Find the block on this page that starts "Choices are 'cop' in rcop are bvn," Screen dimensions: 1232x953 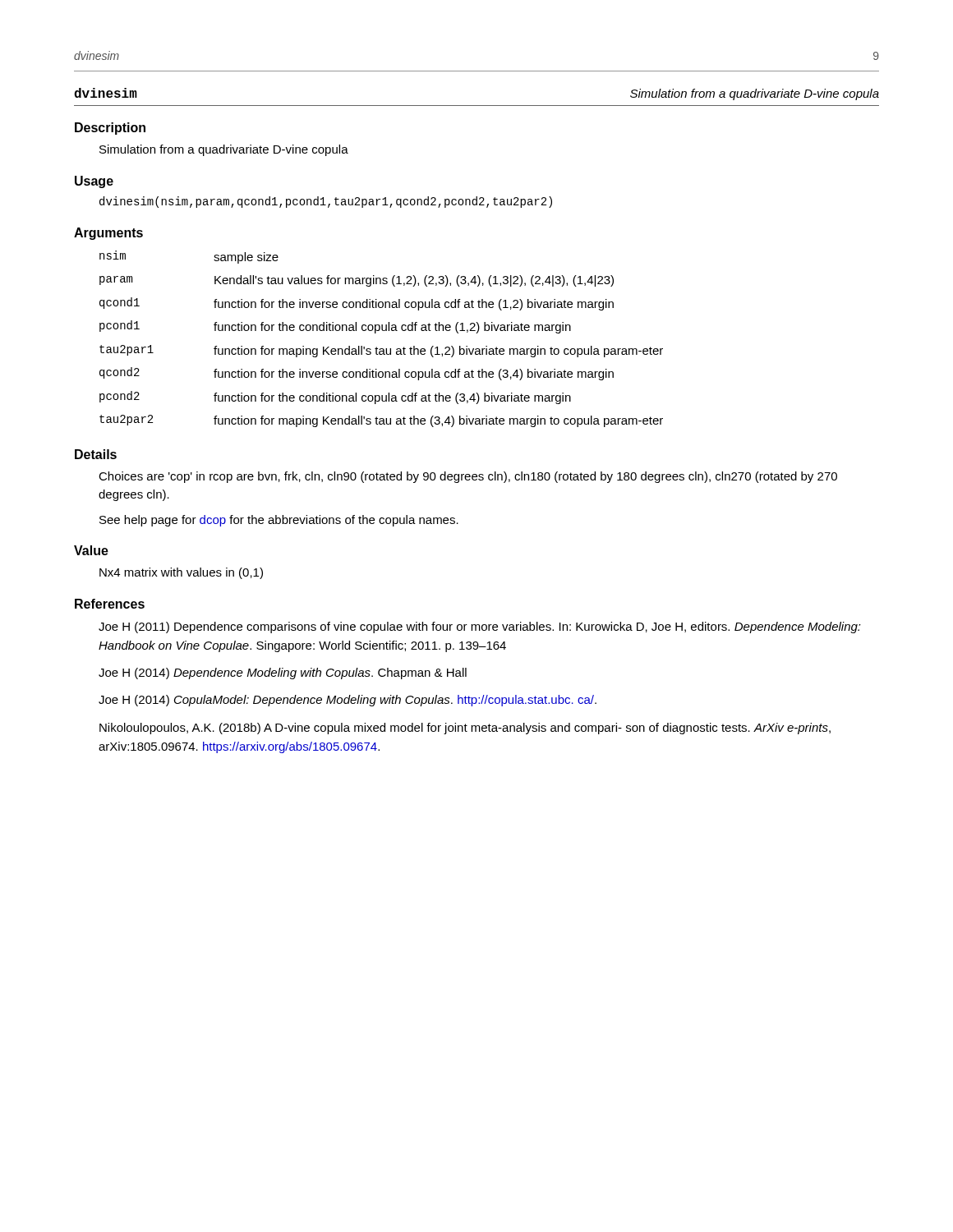(468, 485)
